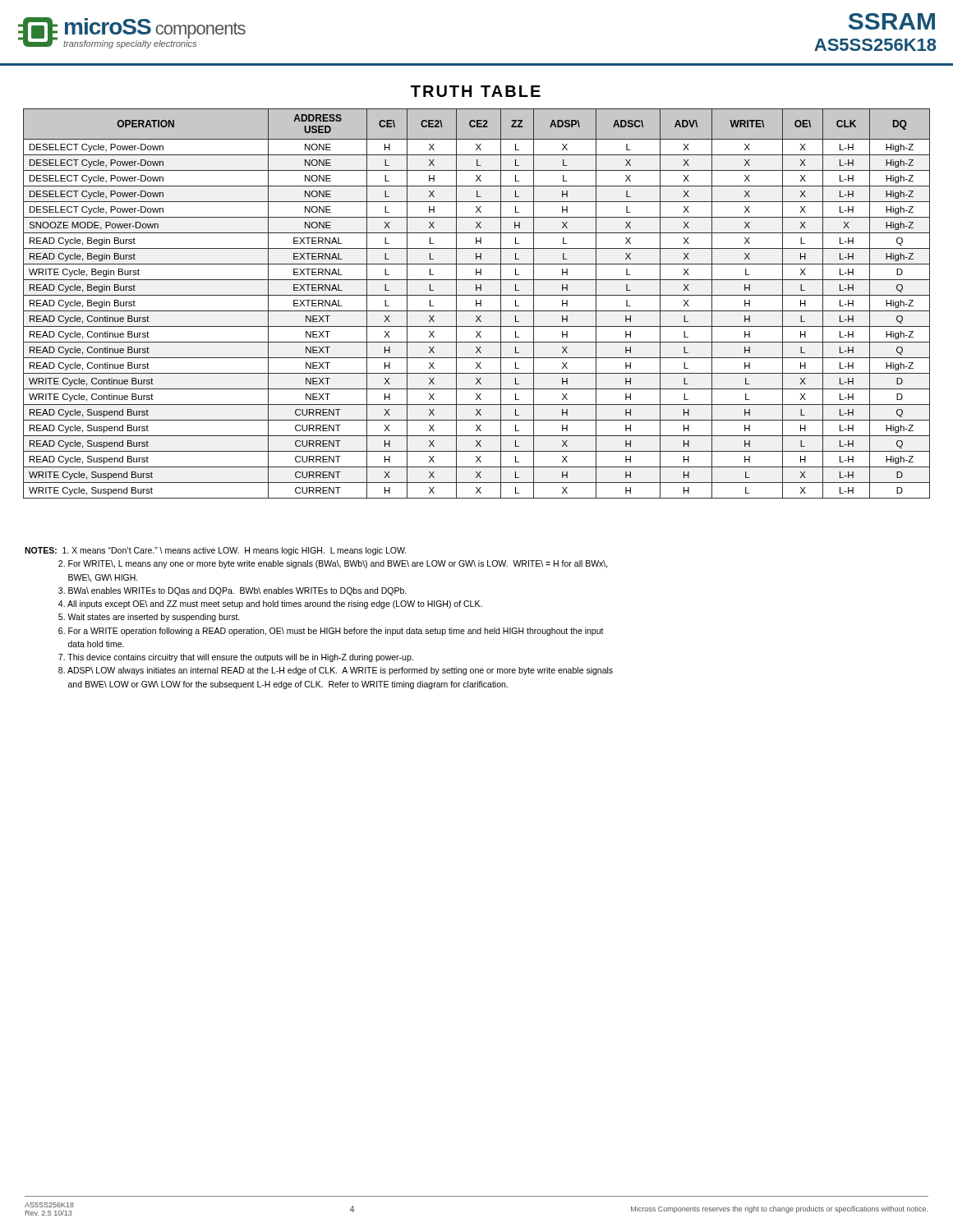Point to the element starting "NOTES: 1. X means “Don’t Care.” \"
The image size is (953, 1232).
click(x=319, y=617)
